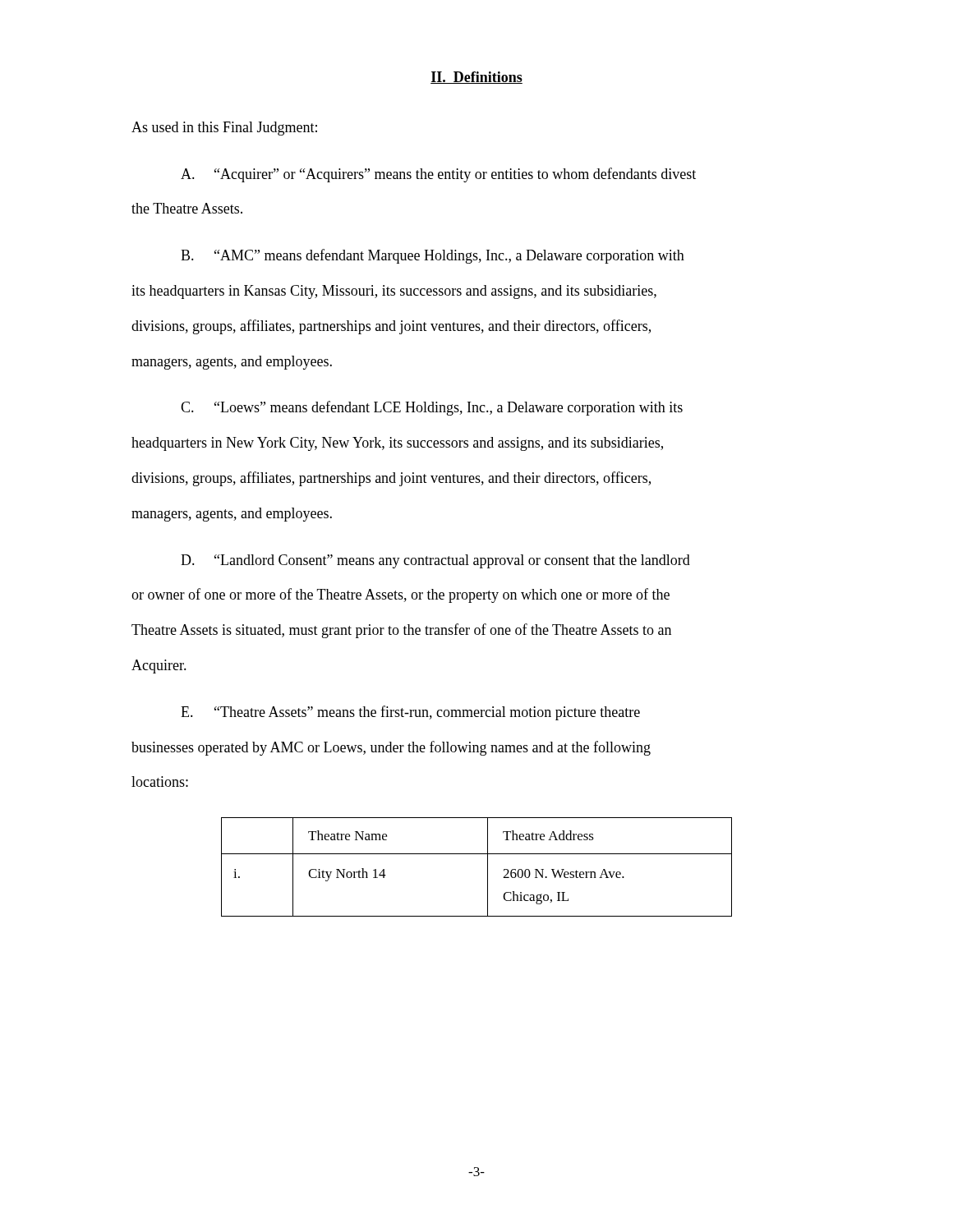Viewport: 953px width, 1232px height.
Task: Locate the text starting "II. Definitions"
Action: tap(476, 77)
